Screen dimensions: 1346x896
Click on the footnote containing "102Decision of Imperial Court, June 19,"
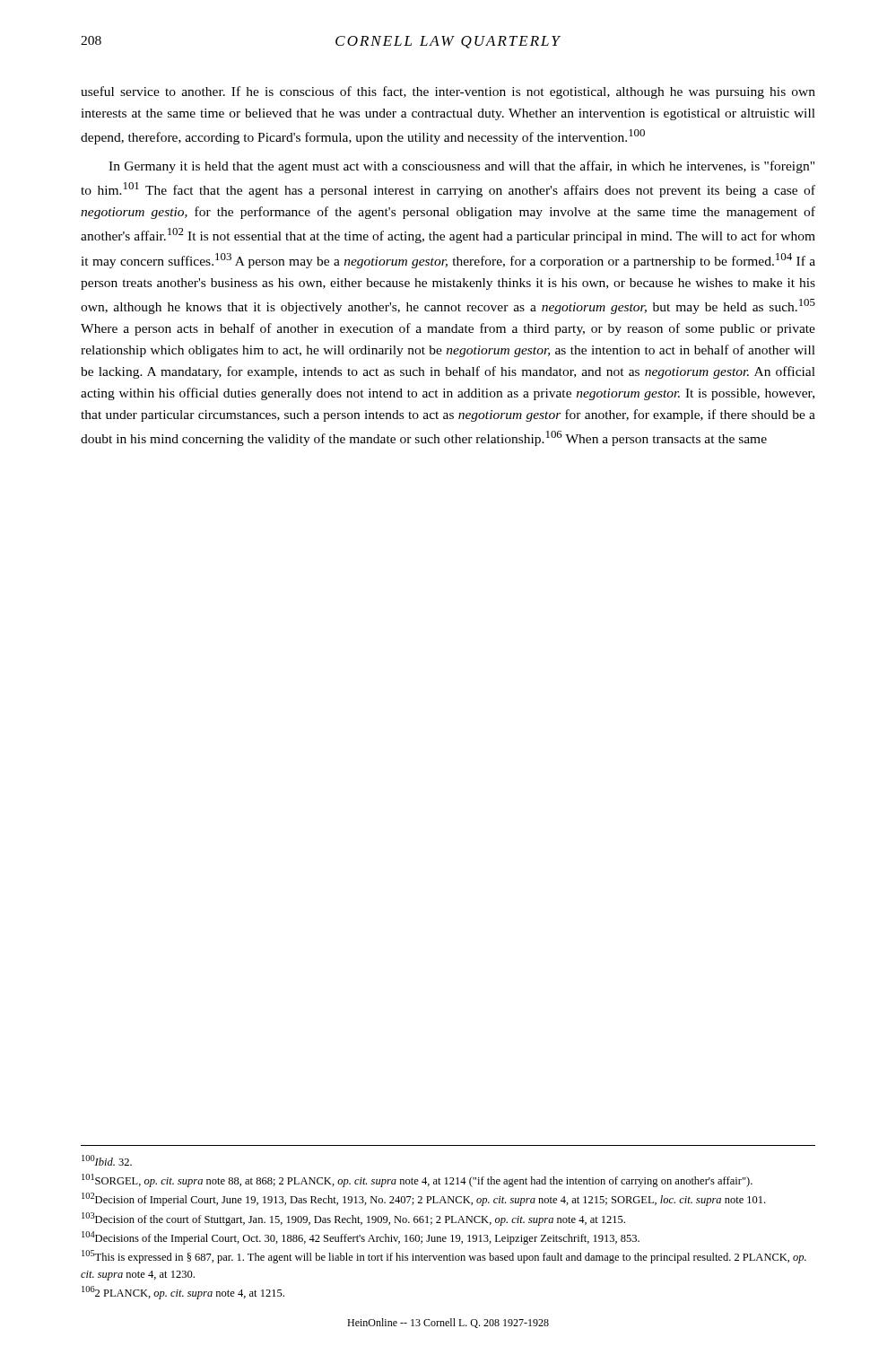(448, 1199)
